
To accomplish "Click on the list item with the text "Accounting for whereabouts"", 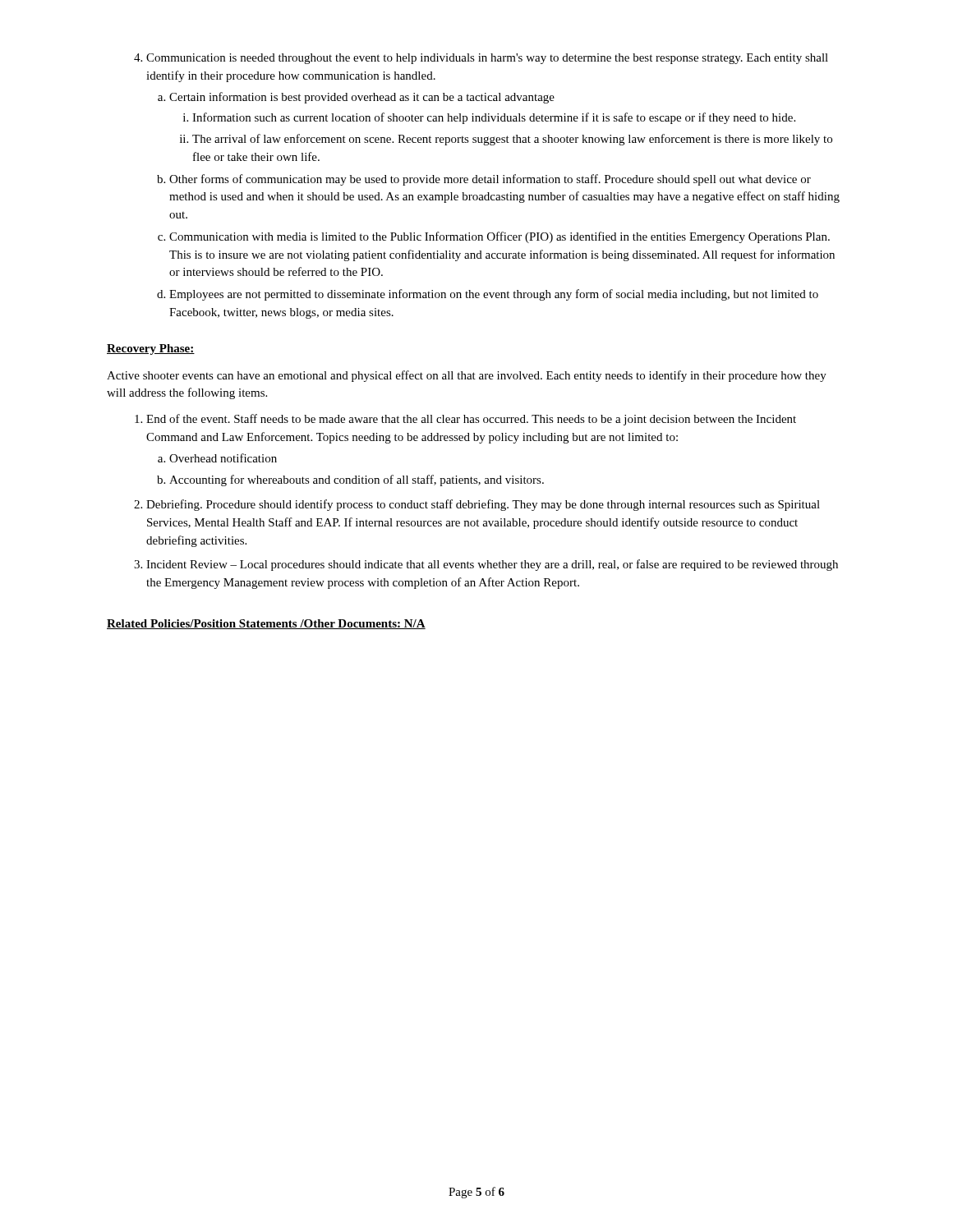I will pos(357,480).
